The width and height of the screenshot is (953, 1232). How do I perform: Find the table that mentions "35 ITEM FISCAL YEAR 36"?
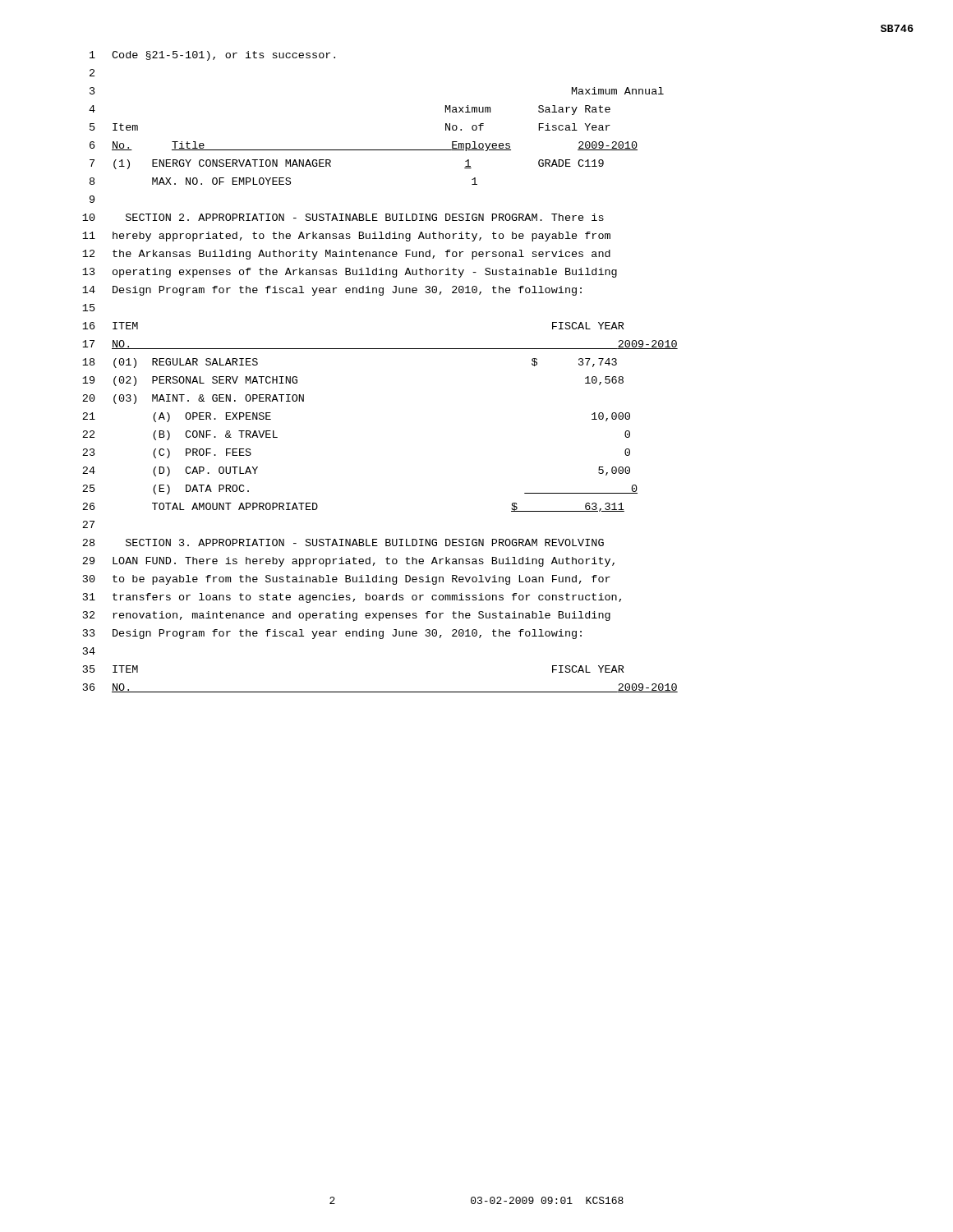485,682
